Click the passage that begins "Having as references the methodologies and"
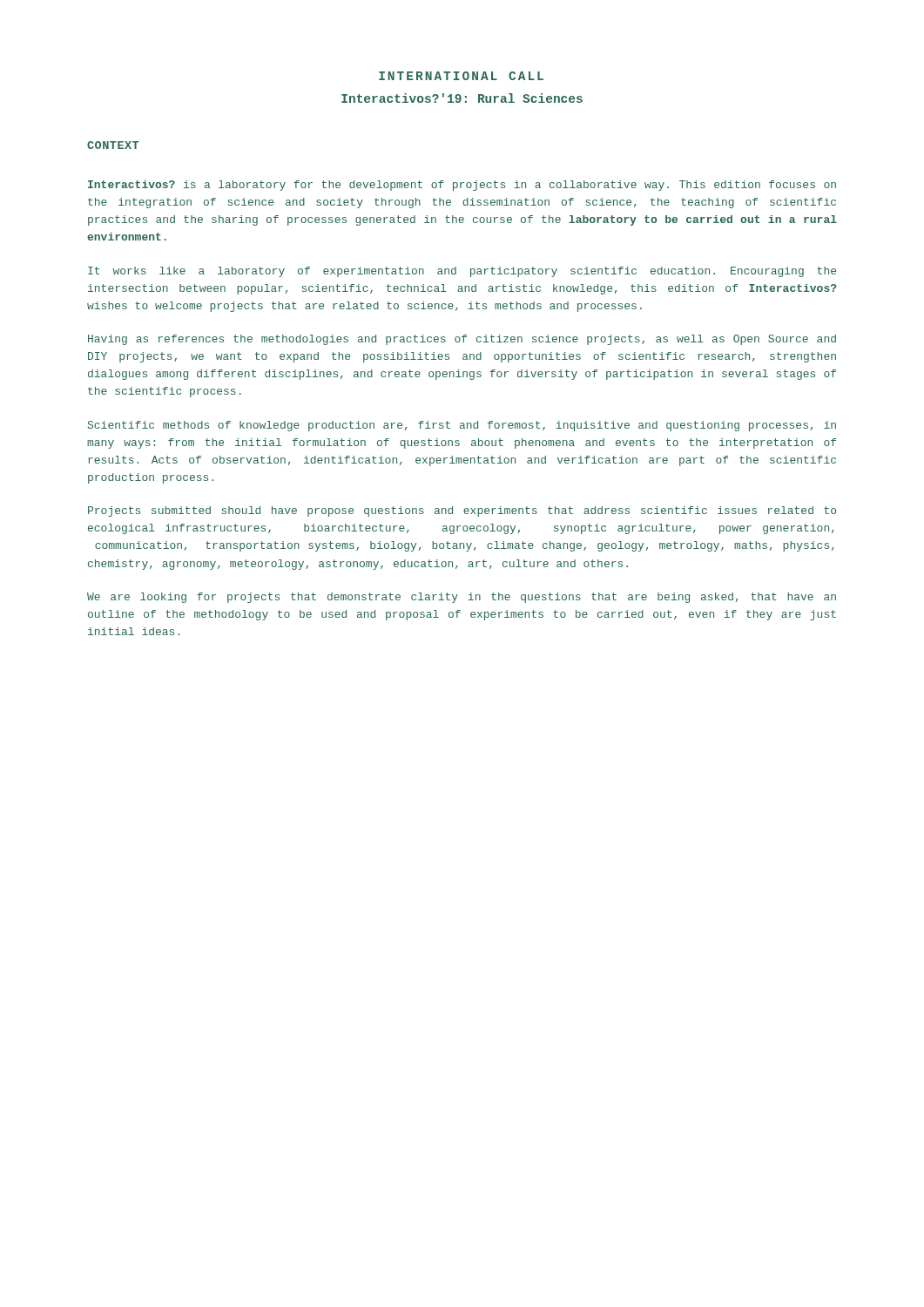The width and height of the screenshot is (924, 1307). pos(462,366)
